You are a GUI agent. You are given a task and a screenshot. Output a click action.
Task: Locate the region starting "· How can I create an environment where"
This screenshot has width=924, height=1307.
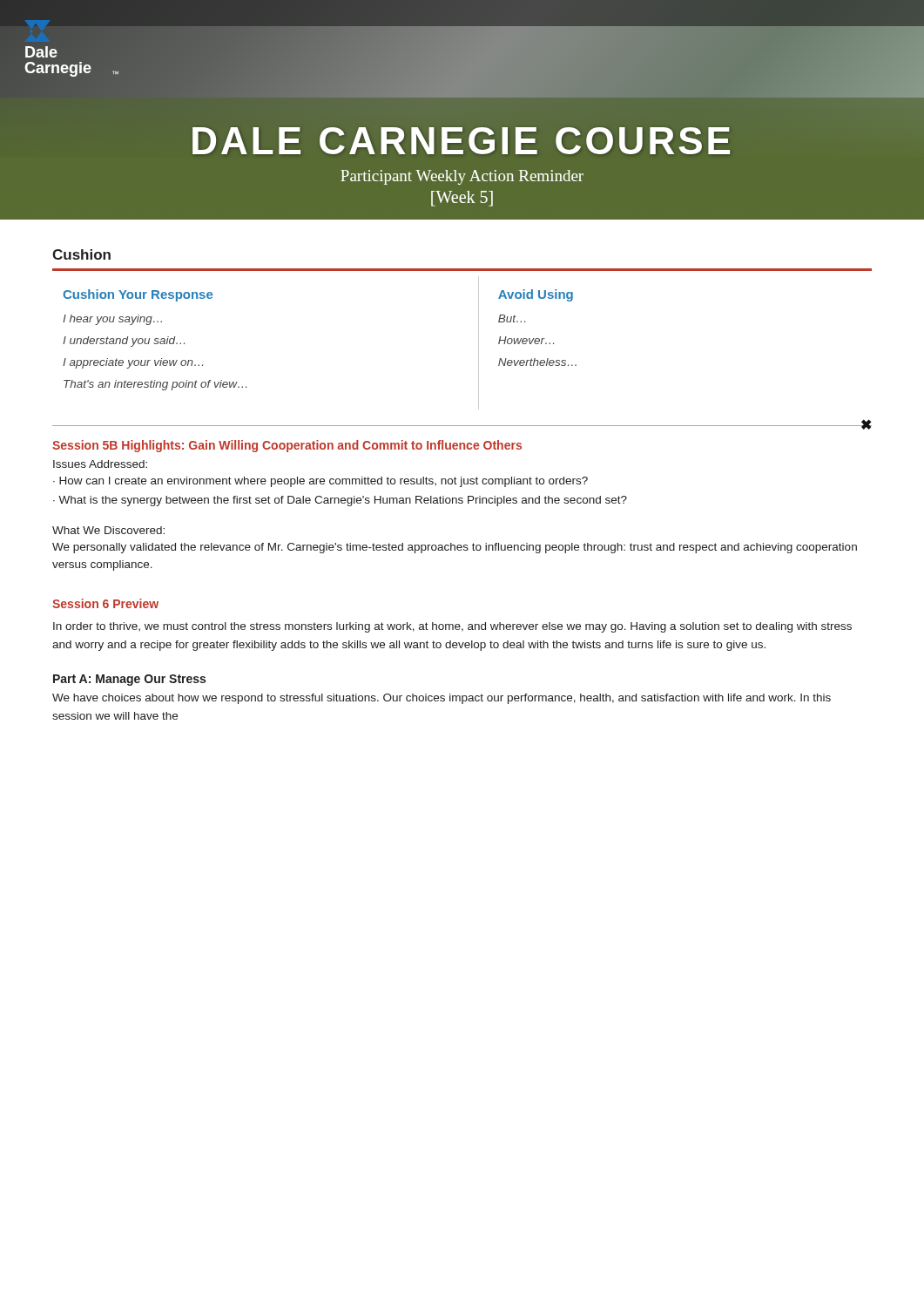coord(320,481)
